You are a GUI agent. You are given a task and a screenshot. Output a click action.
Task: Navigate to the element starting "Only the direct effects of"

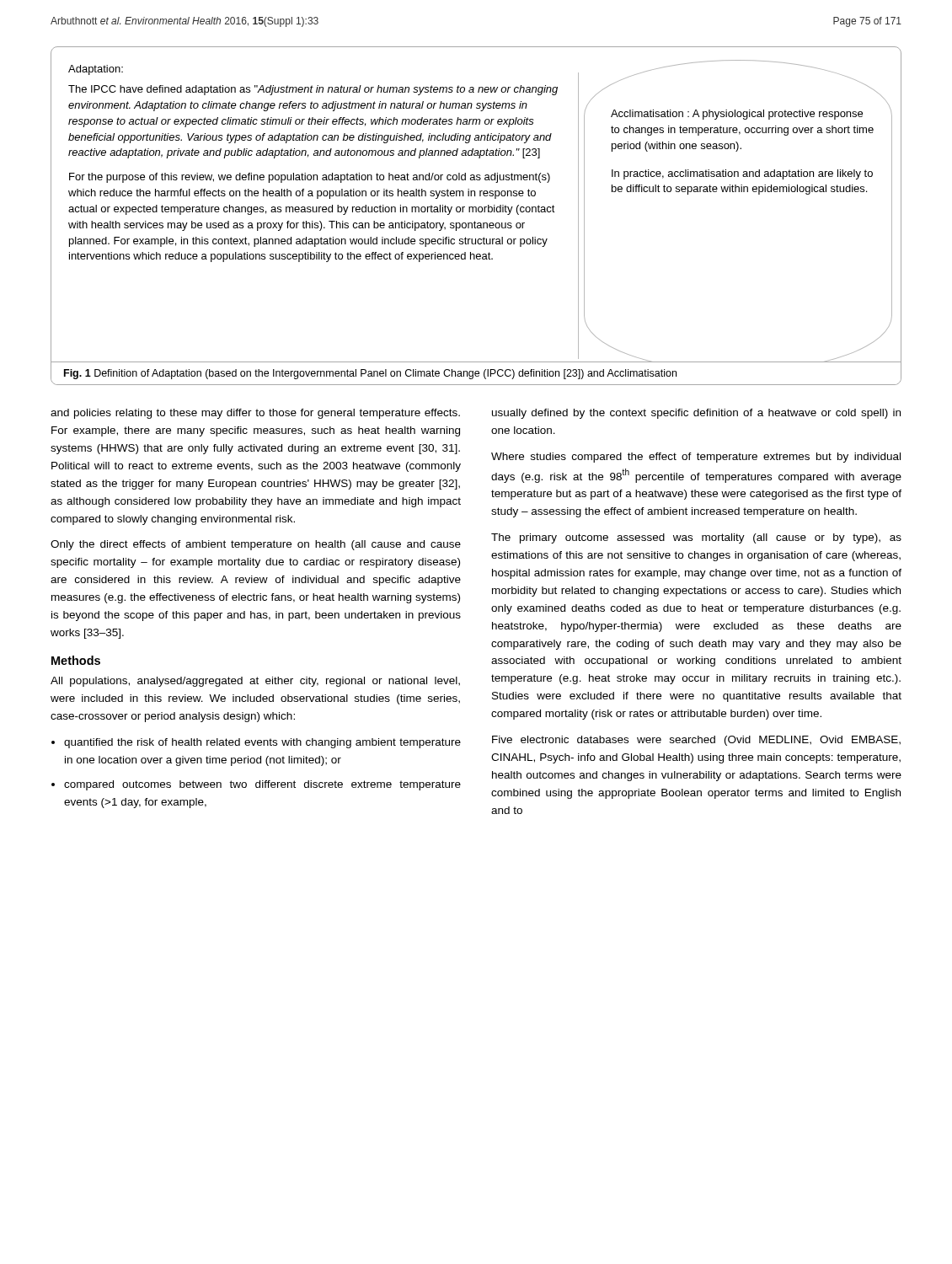click(x=256, y=589)
